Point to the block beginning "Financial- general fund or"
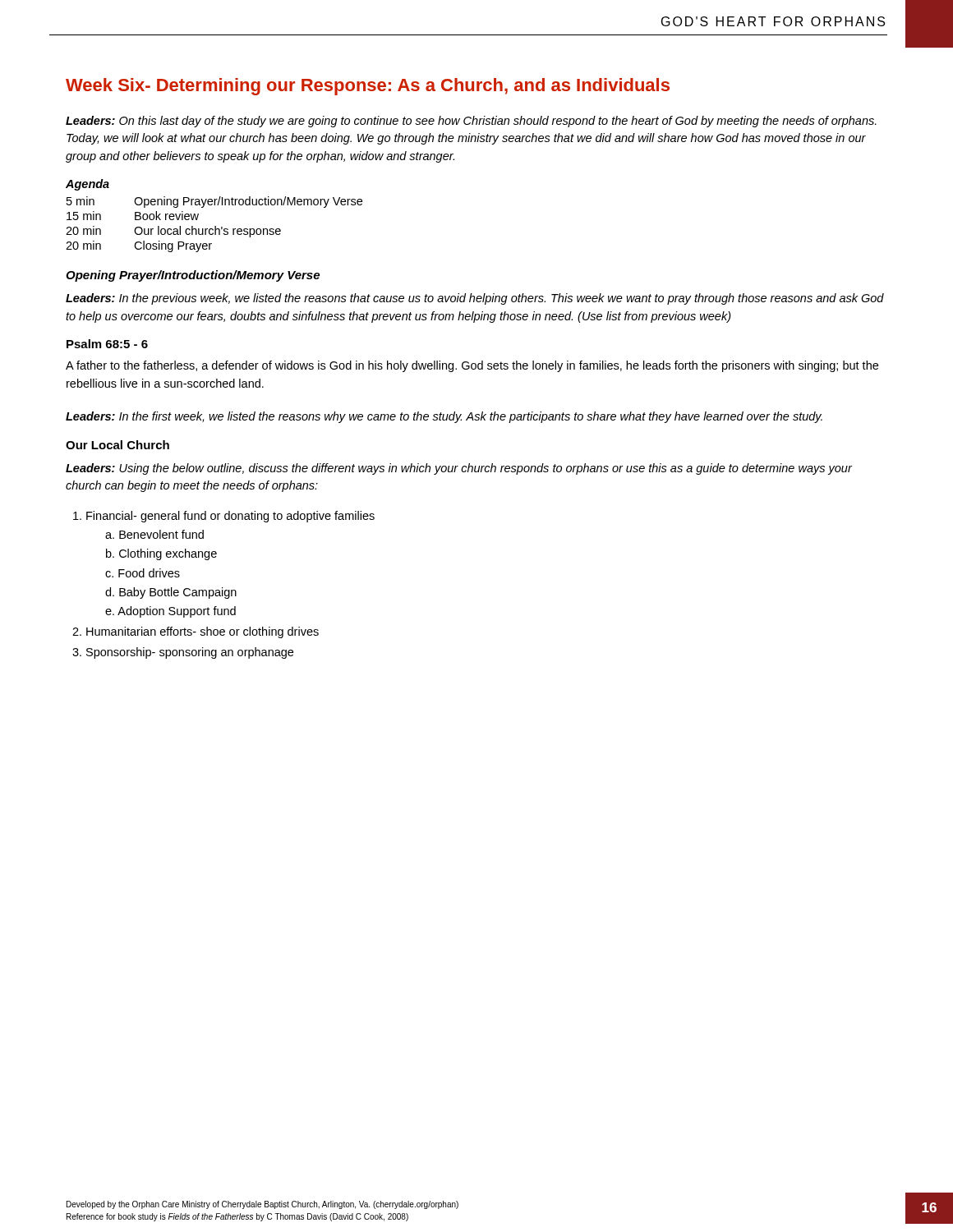The height and width of the screenshot is (1232, 953). (x=230, y=517)
